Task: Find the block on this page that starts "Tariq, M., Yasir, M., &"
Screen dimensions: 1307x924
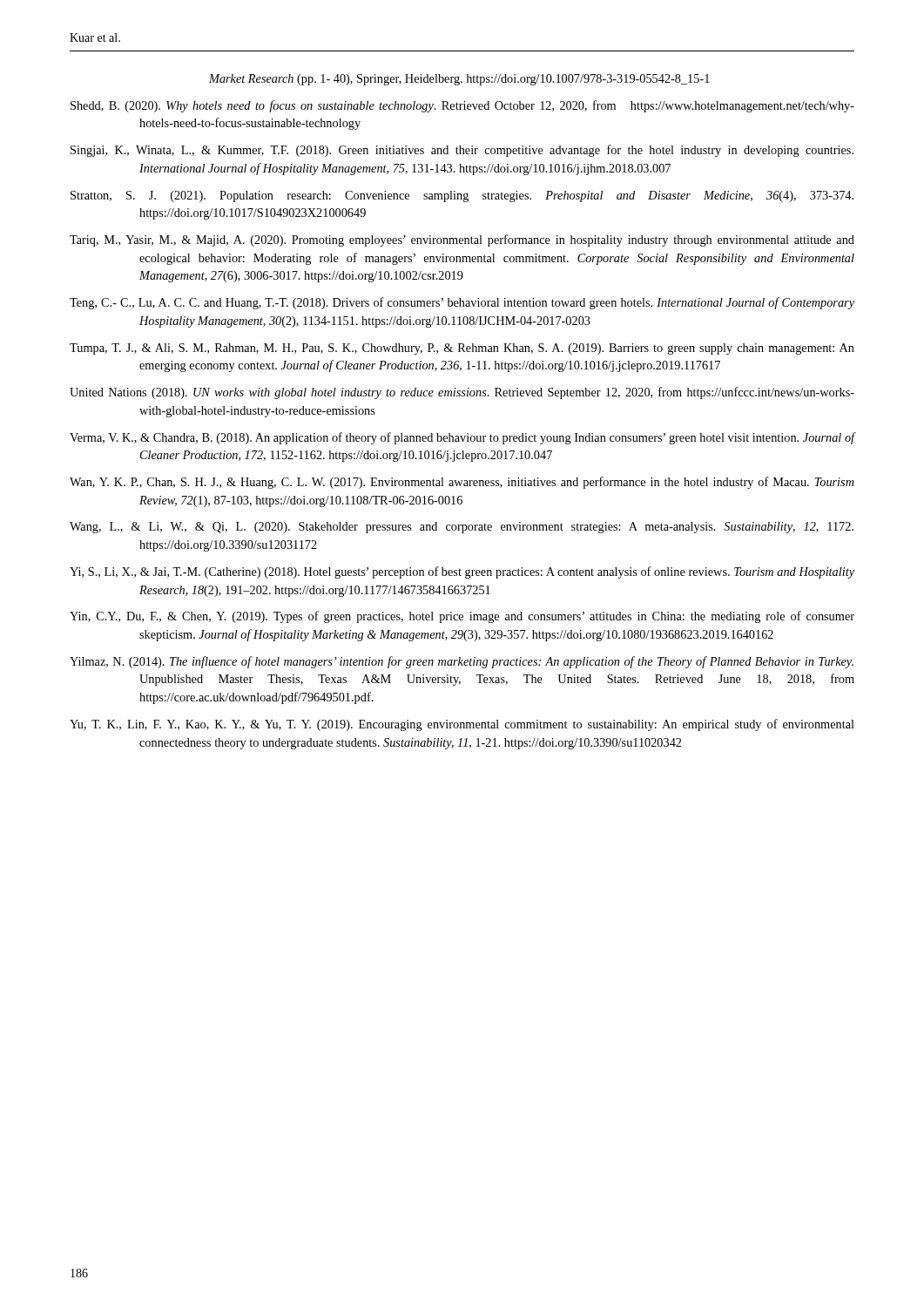Action: coord(462,258)
